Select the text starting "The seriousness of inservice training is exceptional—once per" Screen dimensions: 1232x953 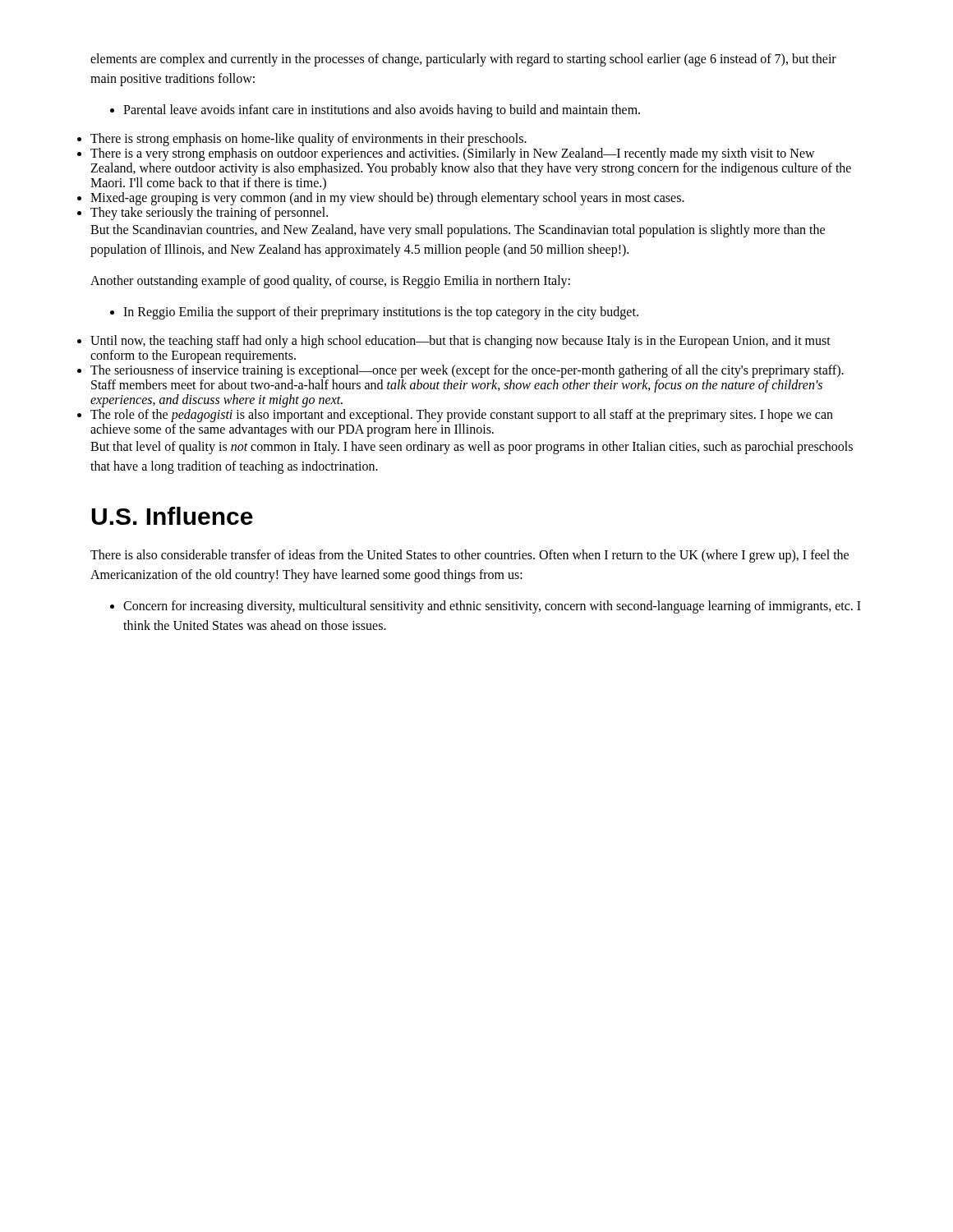click(x=476, y=385)
